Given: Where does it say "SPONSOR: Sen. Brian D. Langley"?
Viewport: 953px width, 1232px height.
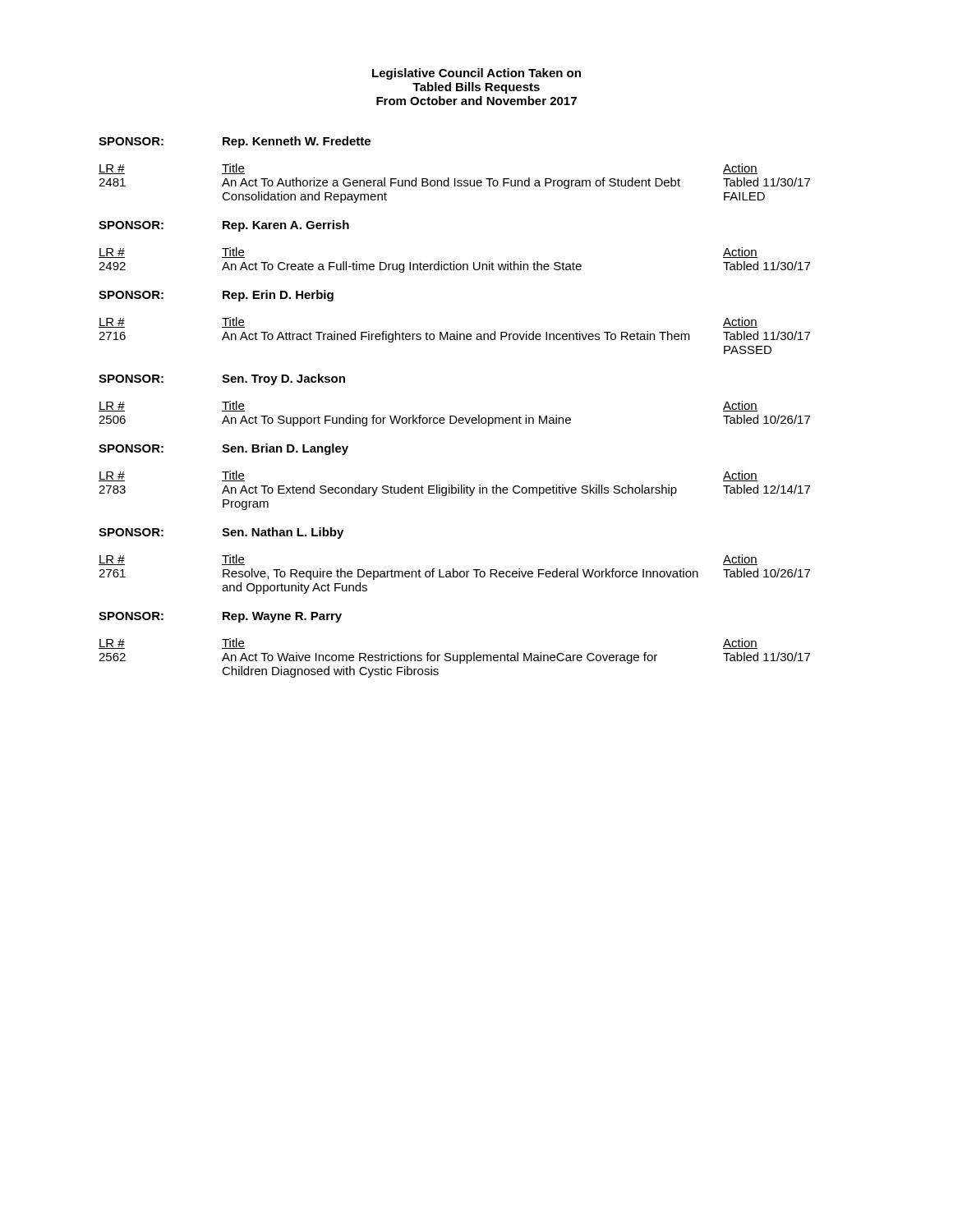Looking at the screenshot, I should [224, 448].
